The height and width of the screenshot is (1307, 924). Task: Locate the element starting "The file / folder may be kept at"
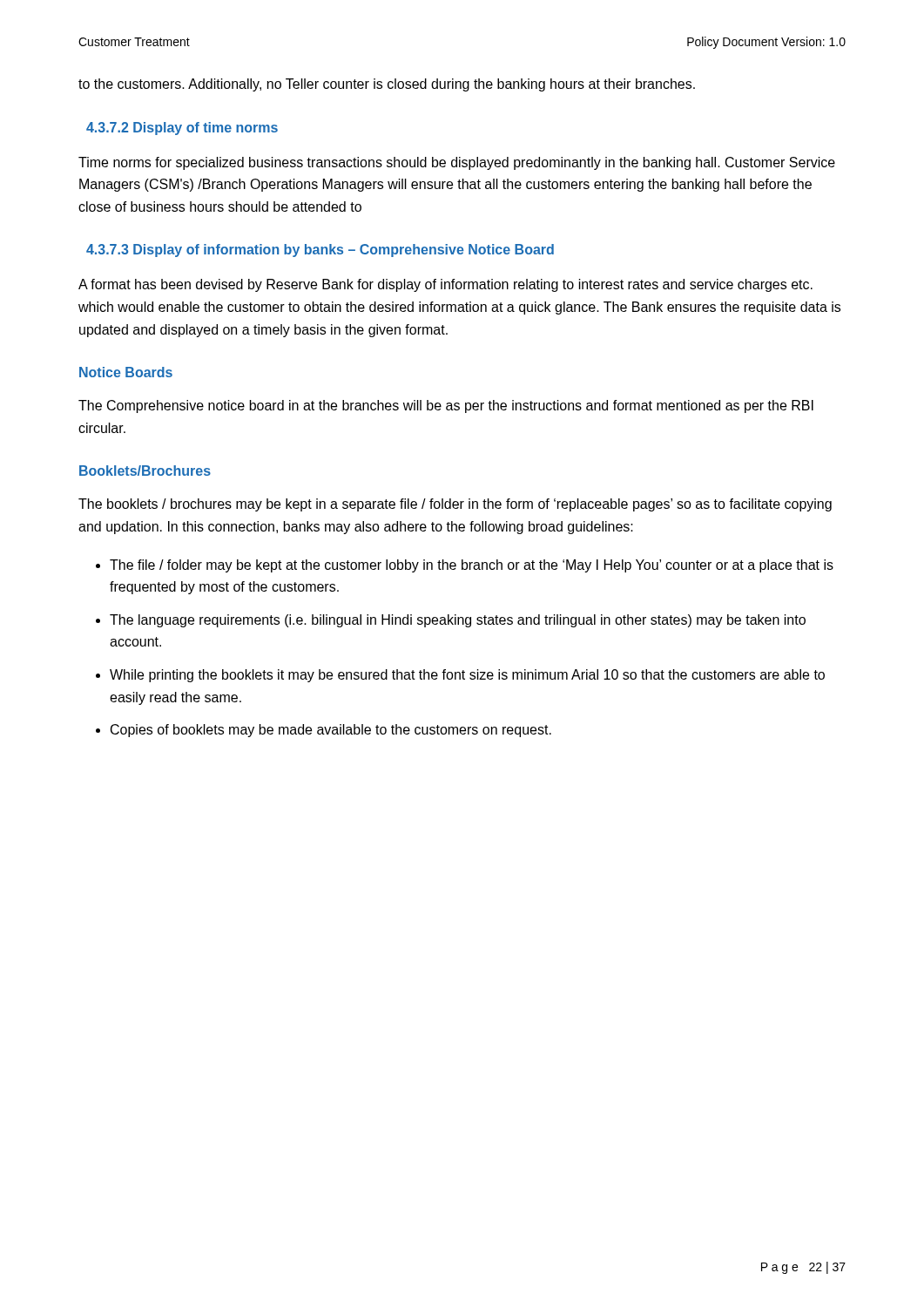click(x=472, y=576)
